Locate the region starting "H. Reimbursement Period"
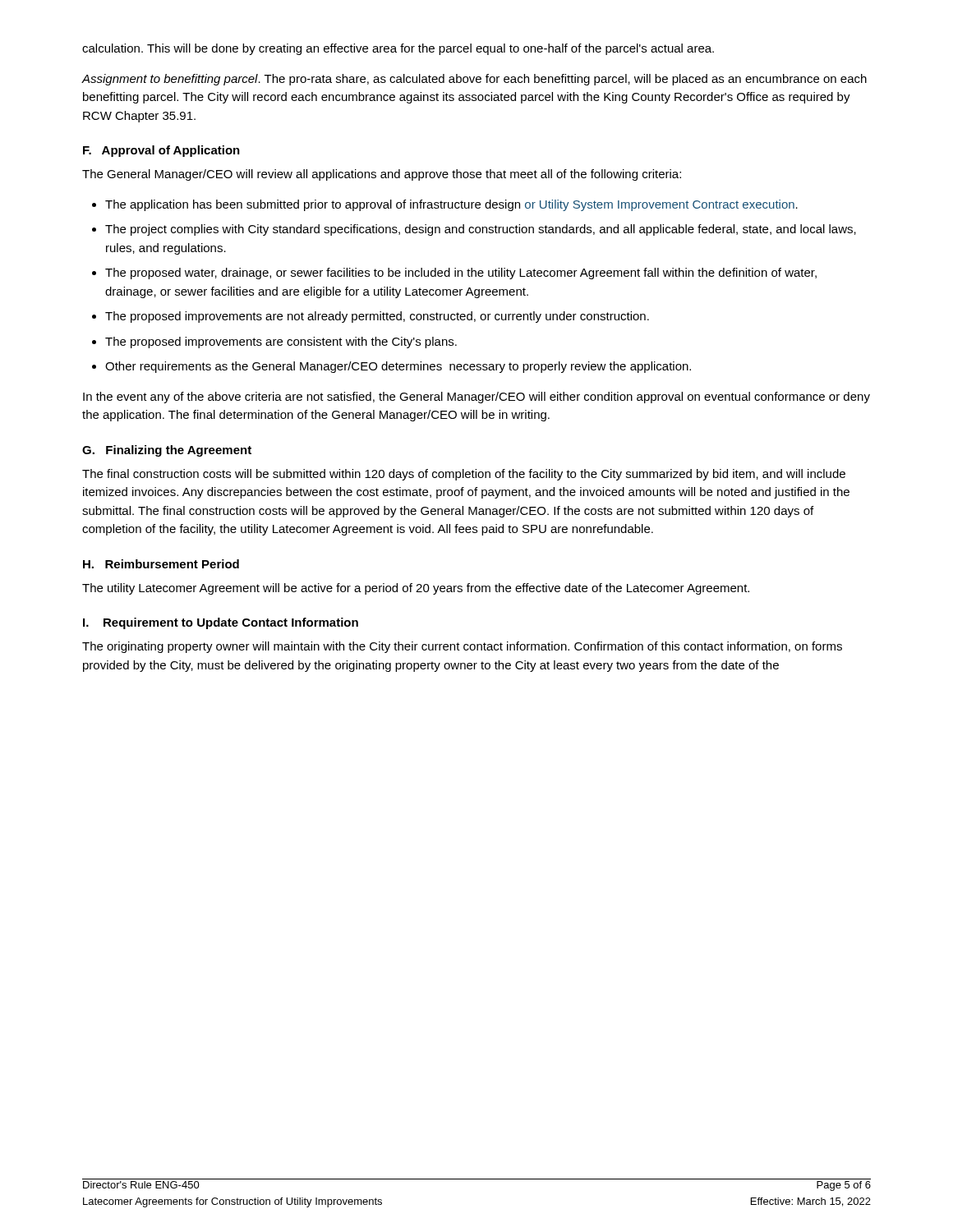The image size is (953, 1232). 161,563
